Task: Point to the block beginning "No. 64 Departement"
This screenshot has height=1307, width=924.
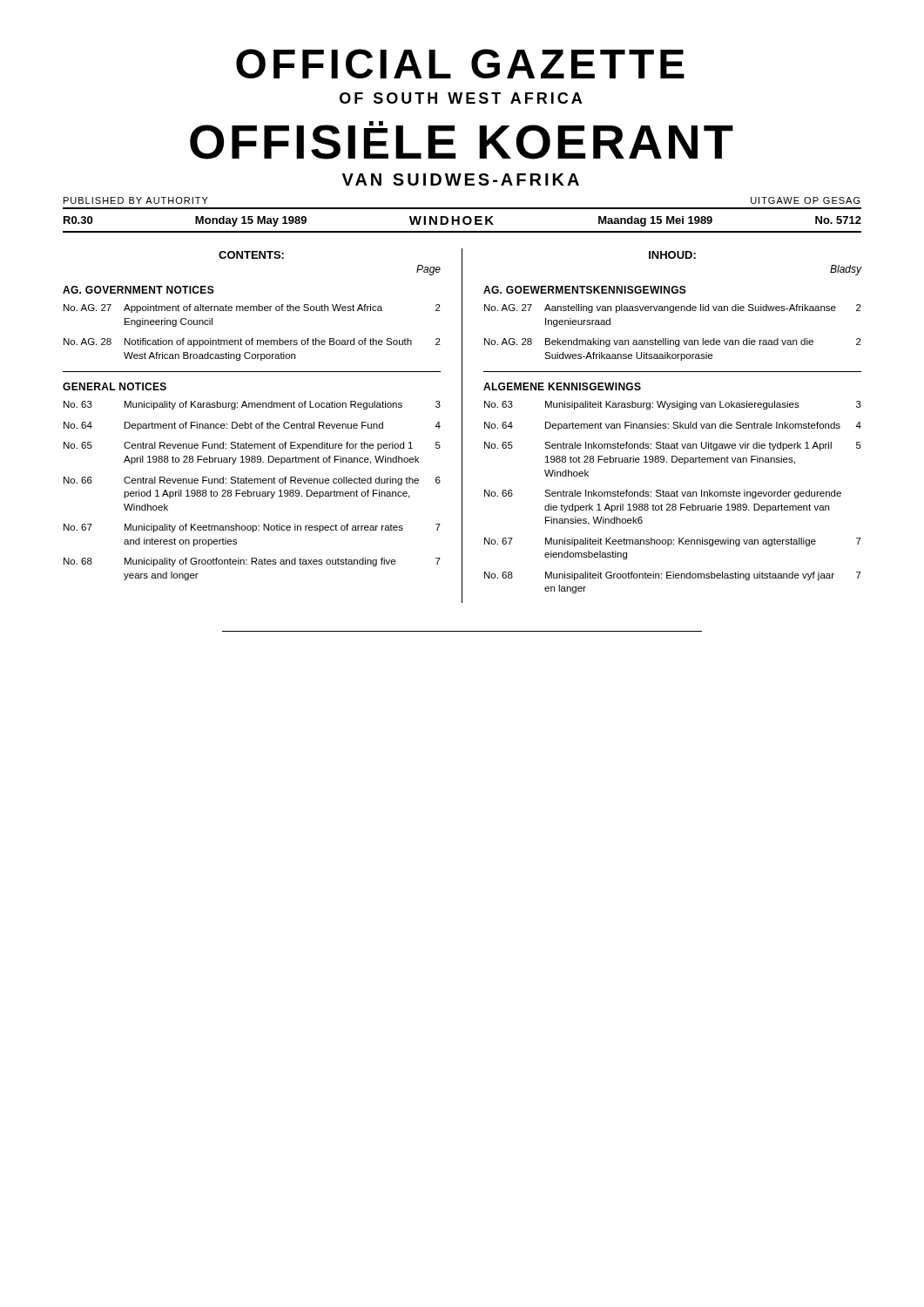Action: point(672,426)
